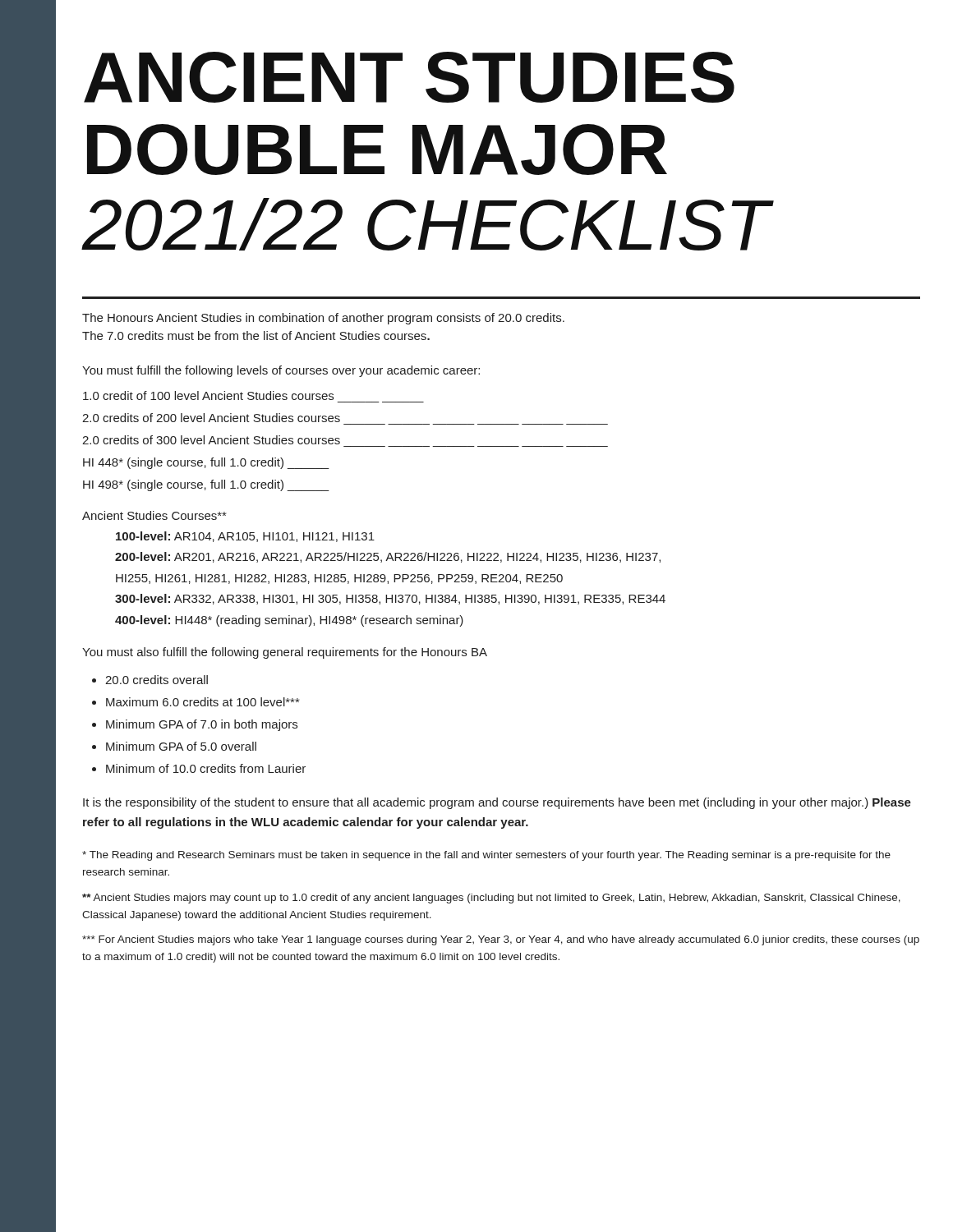Click on the block starting "Minimum GPA of 5.0"

(181, 746)
